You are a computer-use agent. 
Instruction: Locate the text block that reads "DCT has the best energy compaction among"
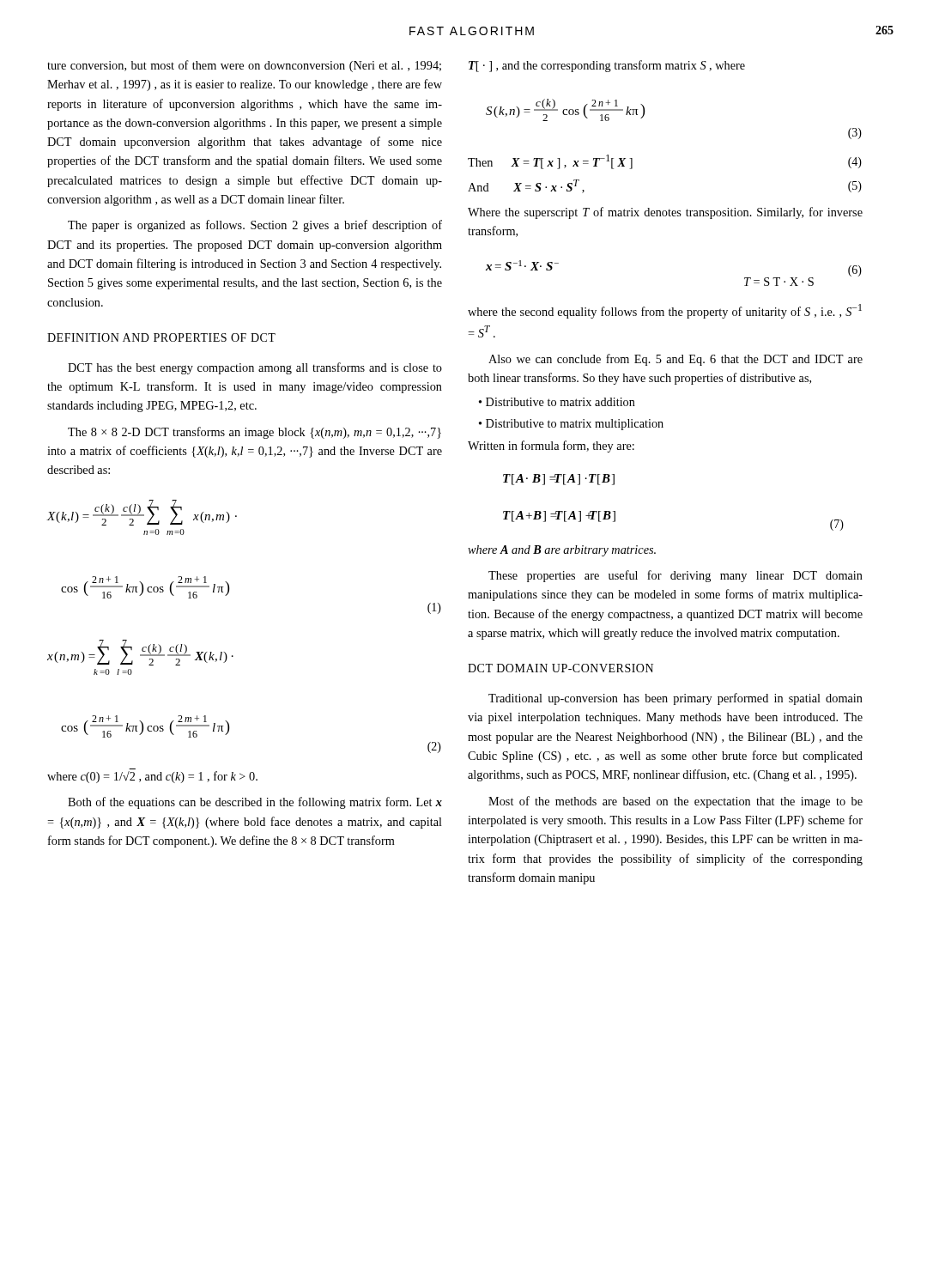point(245,419)
